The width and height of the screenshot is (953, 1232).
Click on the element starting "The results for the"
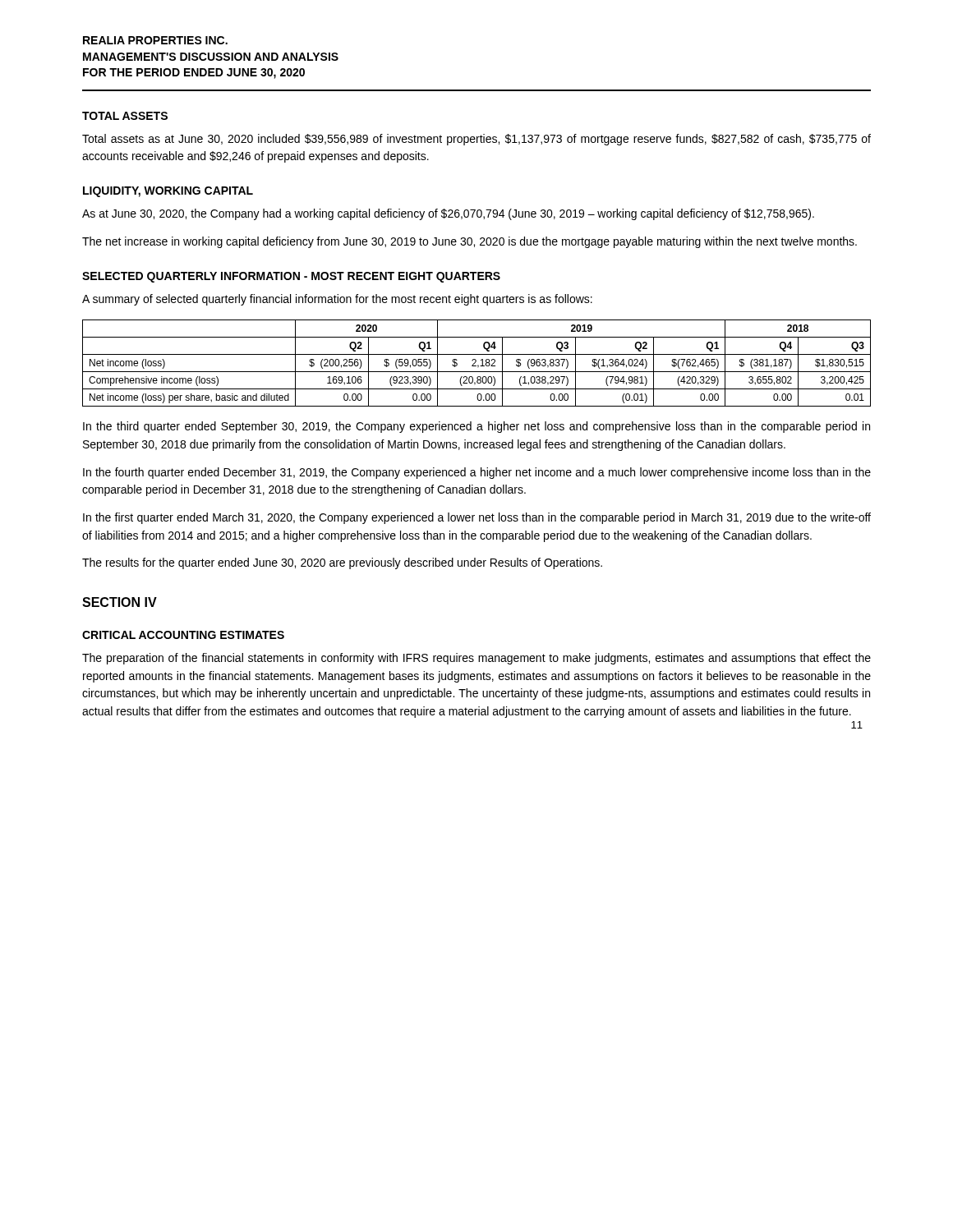pyautogui.click(x=343, y=563)
